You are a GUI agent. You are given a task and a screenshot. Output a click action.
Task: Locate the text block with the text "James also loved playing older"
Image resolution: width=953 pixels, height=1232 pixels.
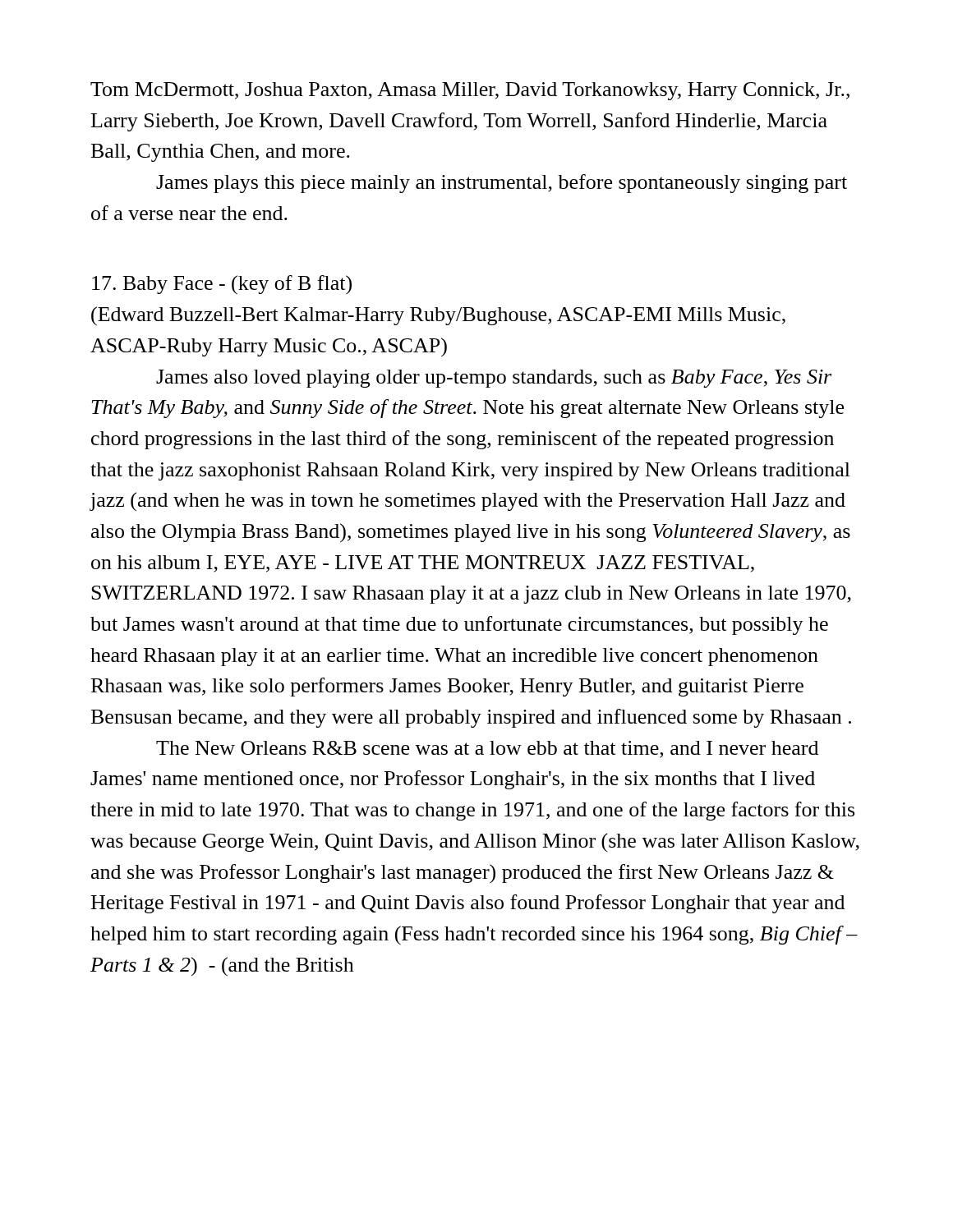(476, 547)
